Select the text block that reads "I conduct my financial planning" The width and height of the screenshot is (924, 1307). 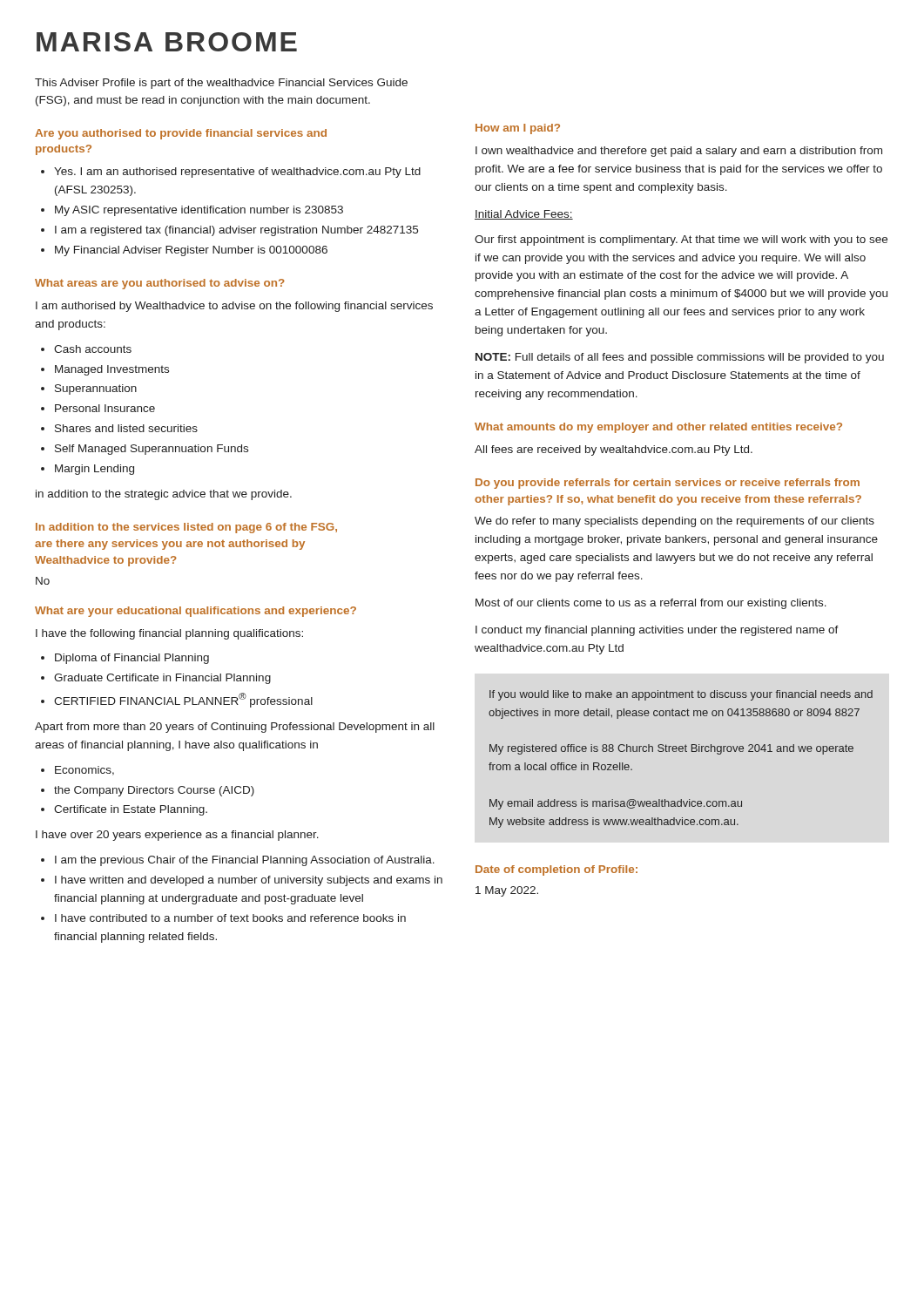pos(656,639)
